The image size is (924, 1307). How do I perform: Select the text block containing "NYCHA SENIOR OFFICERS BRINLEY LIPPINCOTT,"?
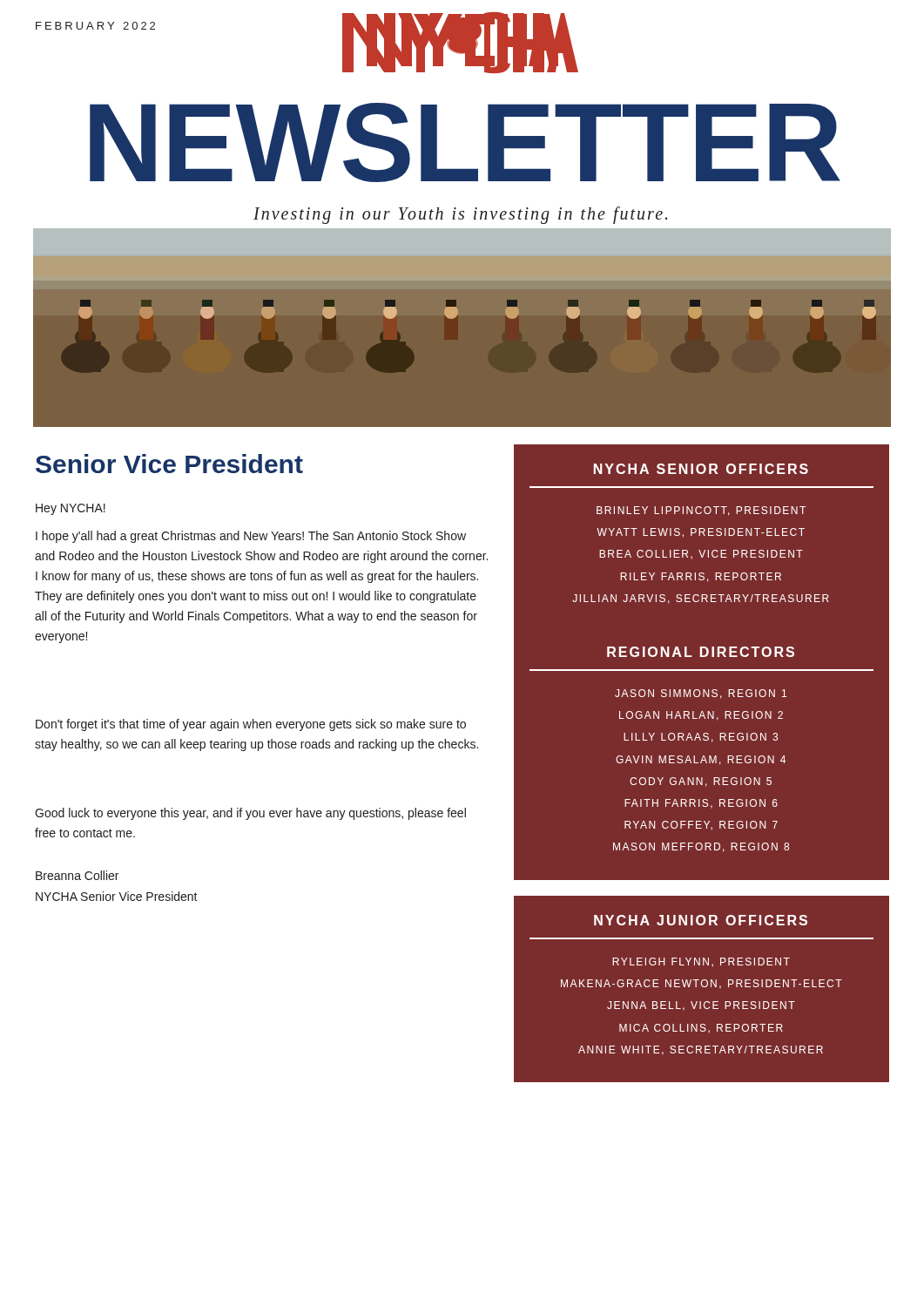tap(701, 536)
